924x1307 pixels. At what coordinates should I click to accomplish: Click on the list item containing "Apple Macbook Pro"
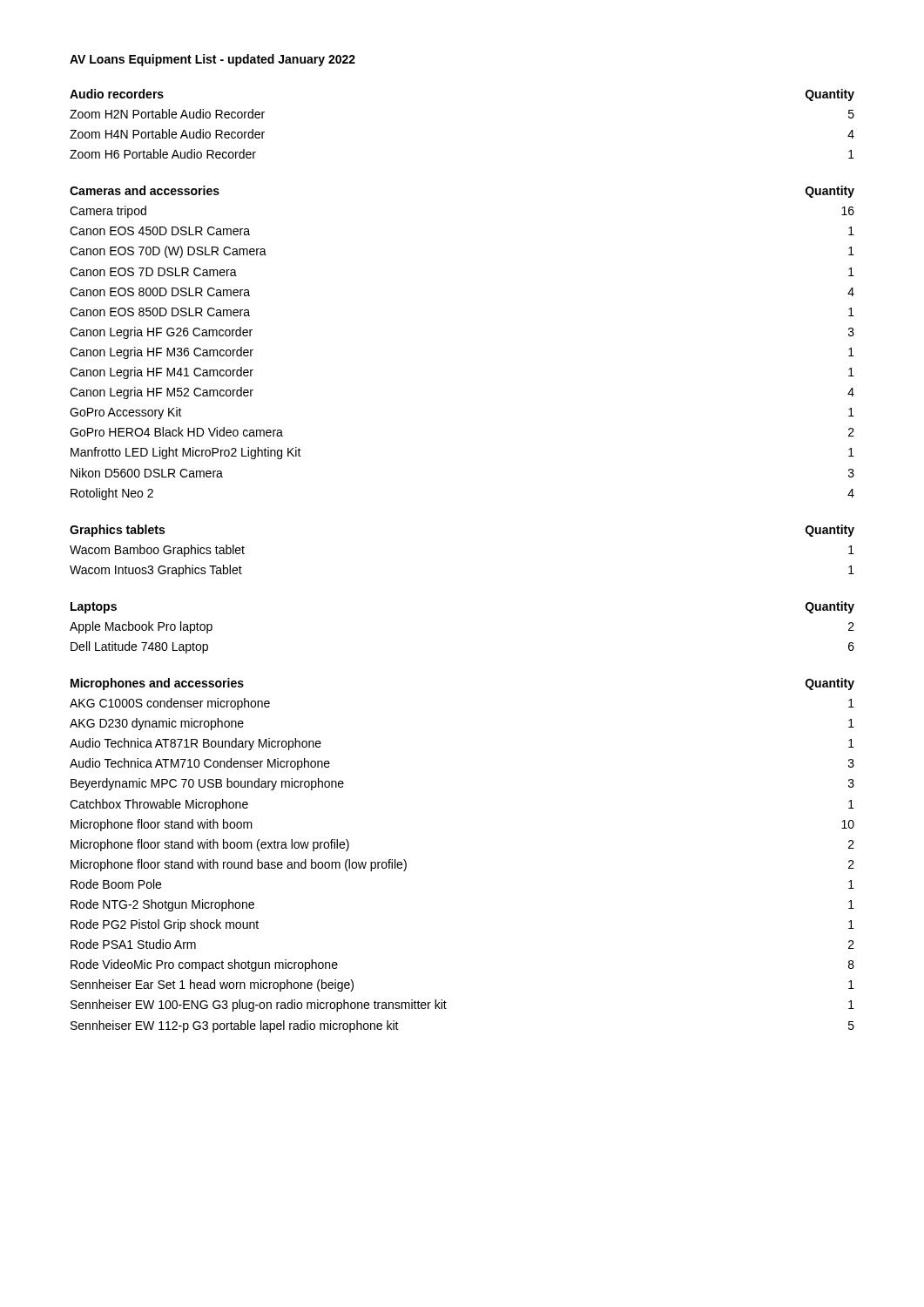point(142,627)
